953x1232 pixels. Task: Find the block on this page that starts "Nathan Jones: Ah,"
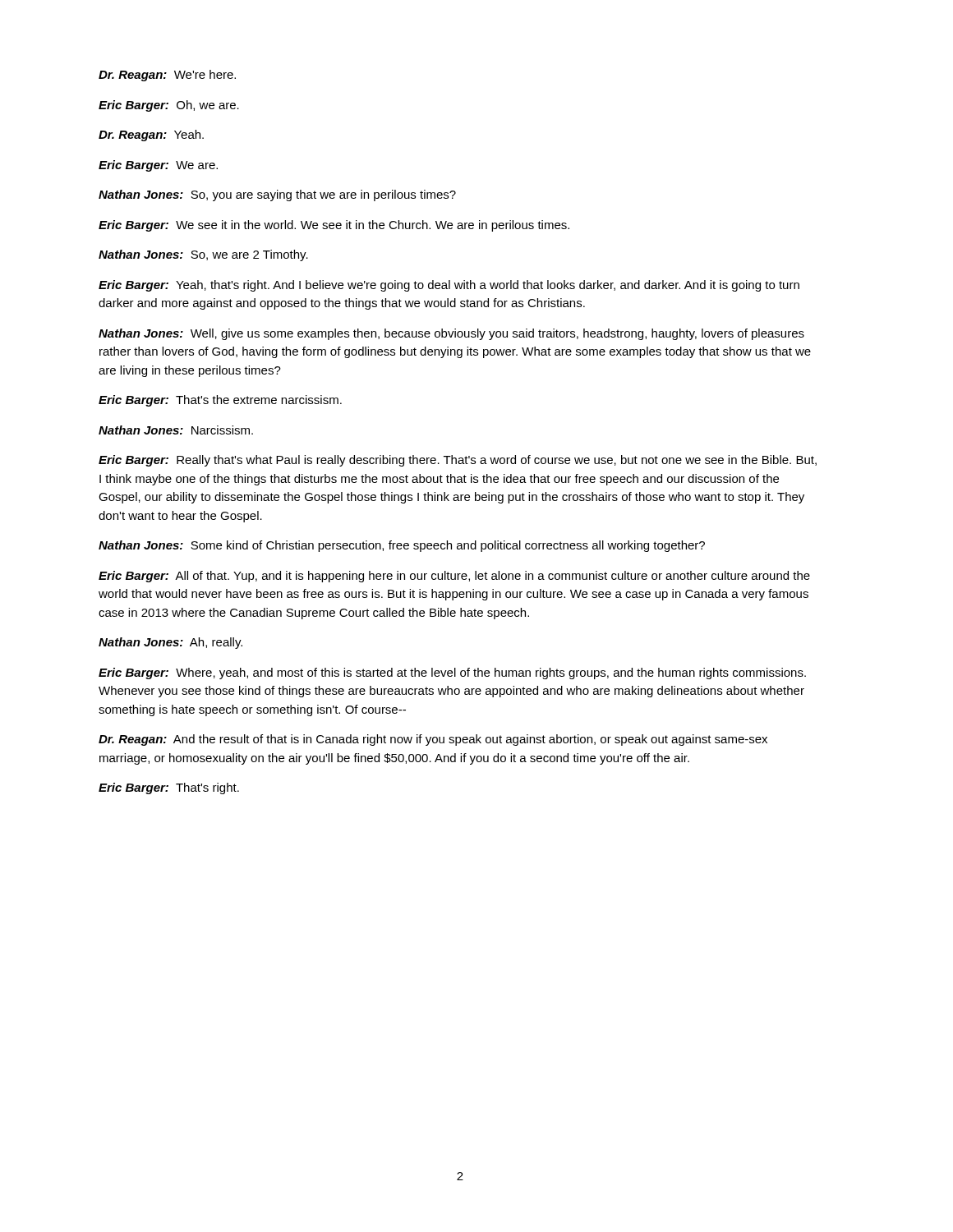click(x=171, y=642)
